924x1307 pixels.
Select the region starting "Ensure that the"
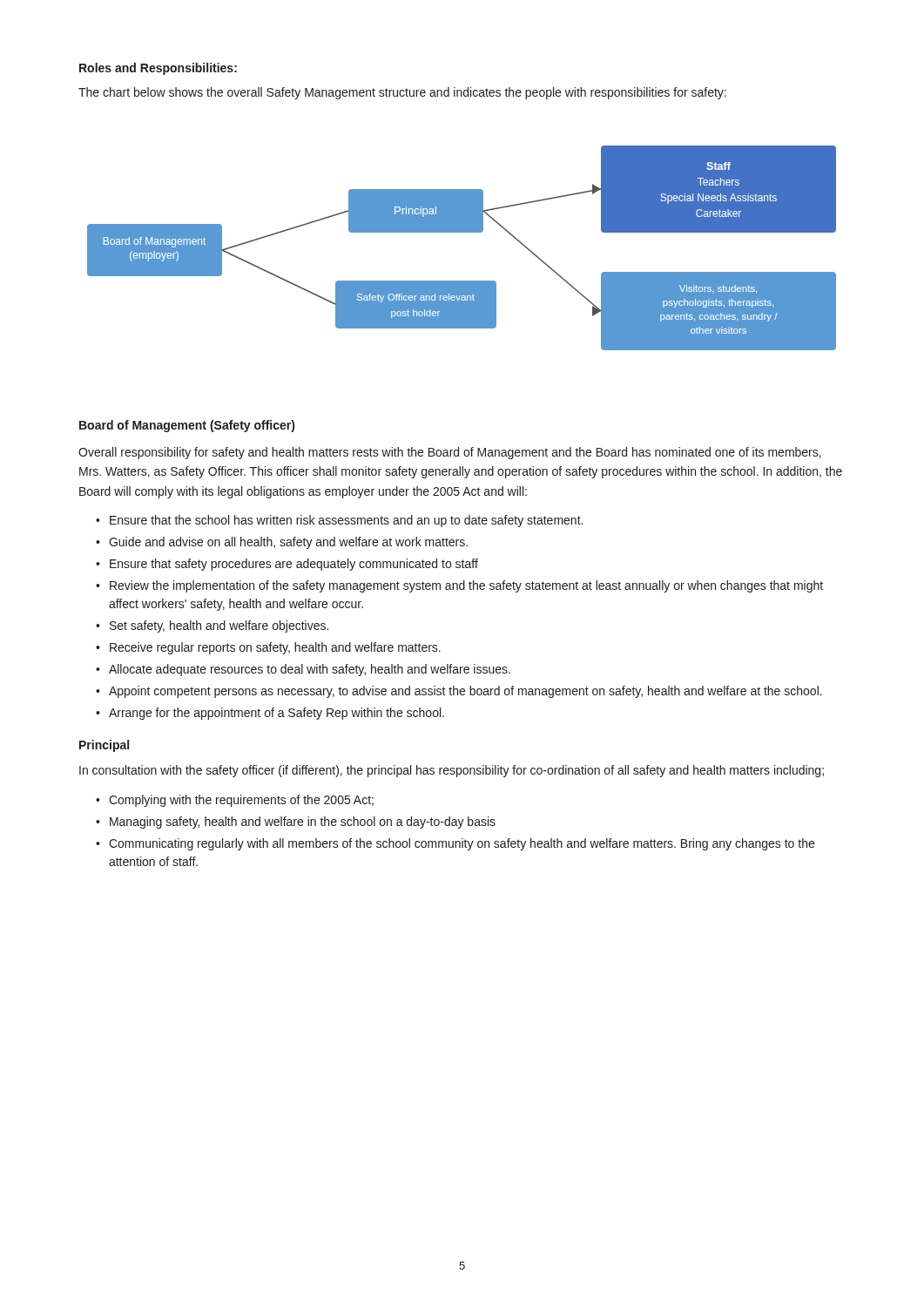[x=346, y=520]
